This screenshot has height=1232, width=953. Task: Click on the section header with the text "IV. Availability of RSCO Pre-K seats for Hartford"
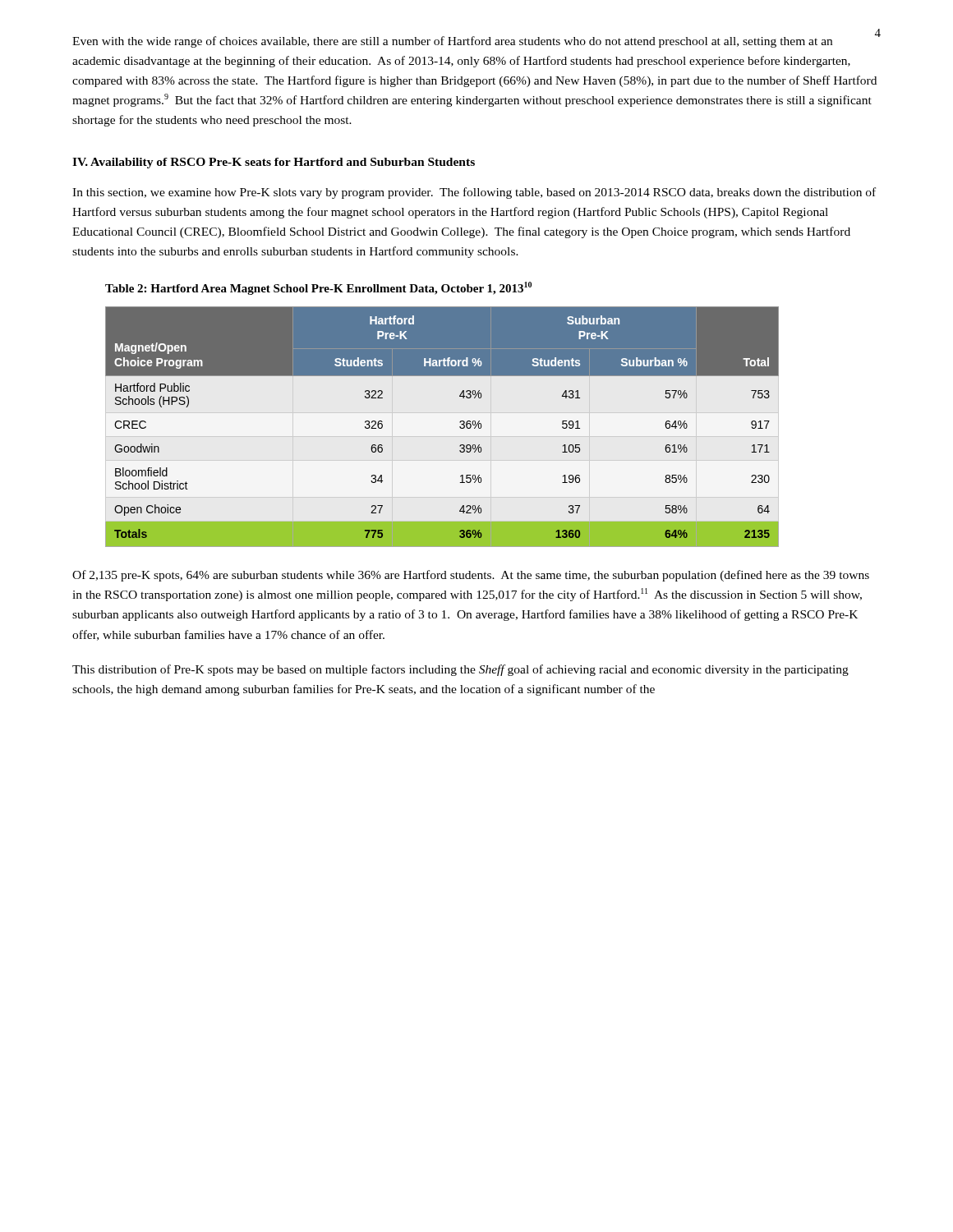click(x=274, y=162)
